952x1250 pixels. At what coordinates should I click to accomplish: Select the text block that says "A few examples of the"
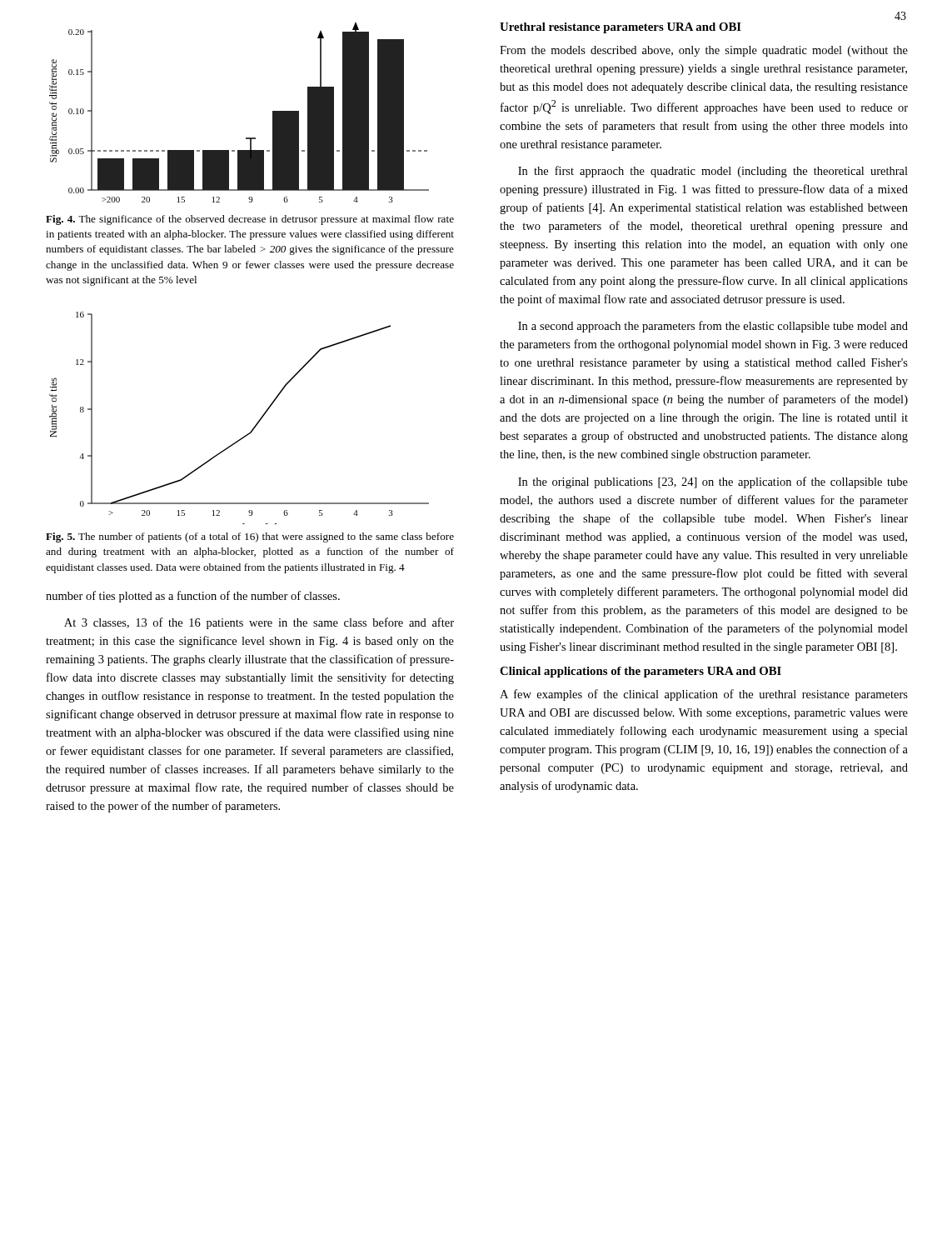(704, 740)
